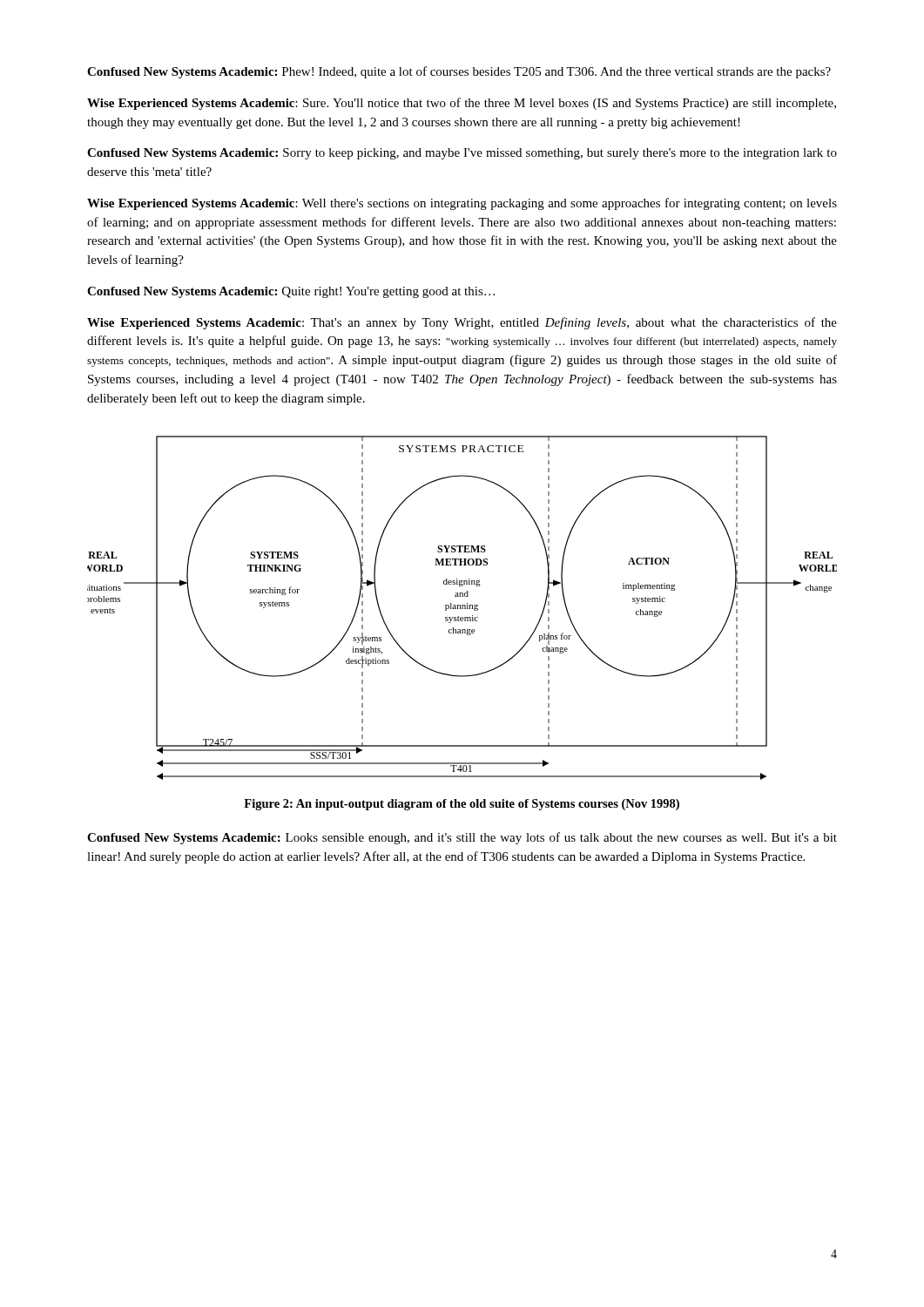The width and height of the screenshot is (924, 1307).
Task: Select the text block that says "Confused New Systems Academic: Looks sensible enough,"
Action: coord(462,848)
